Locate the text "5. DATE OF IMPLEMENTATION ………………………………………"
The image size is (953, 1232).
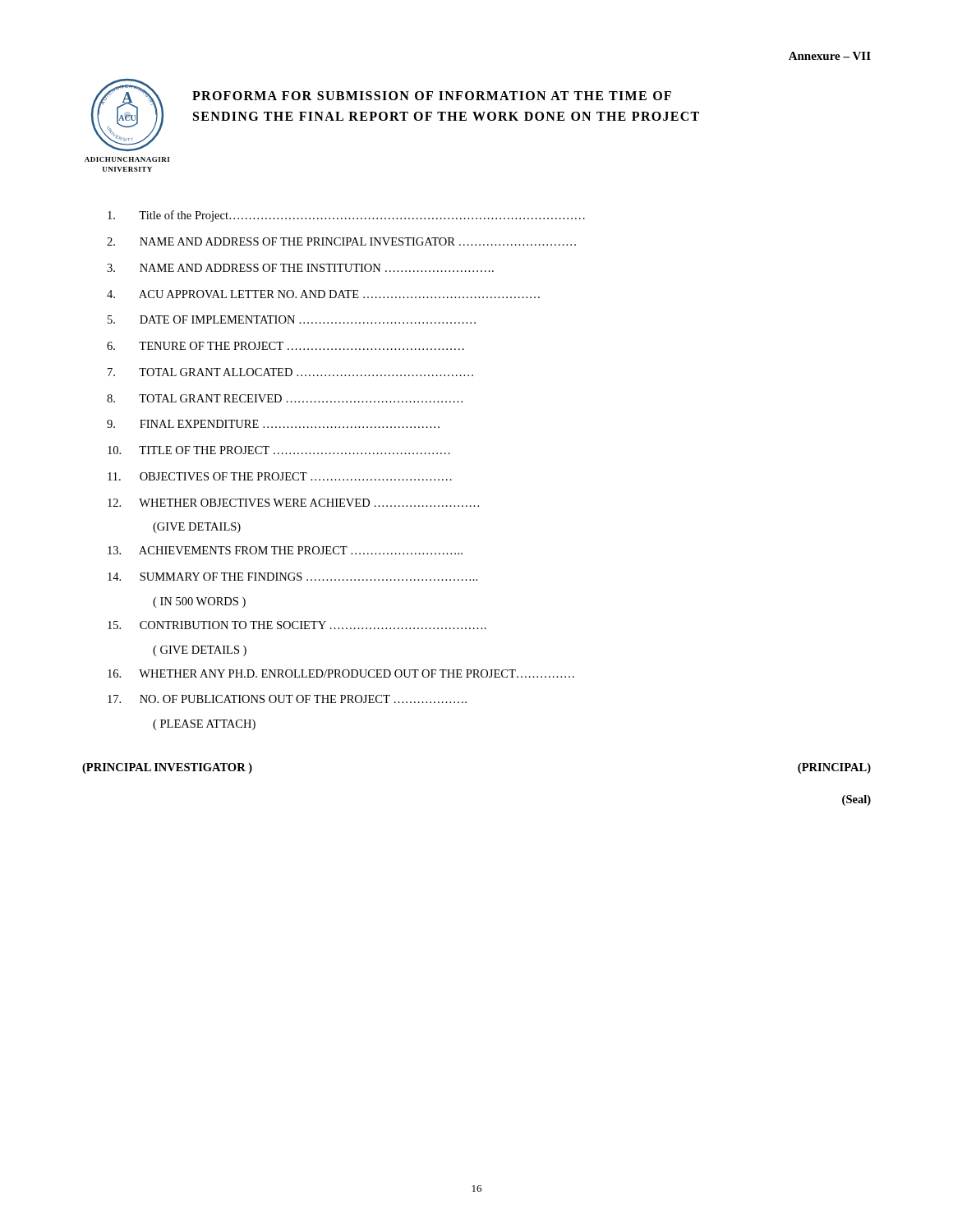[292, 321]
